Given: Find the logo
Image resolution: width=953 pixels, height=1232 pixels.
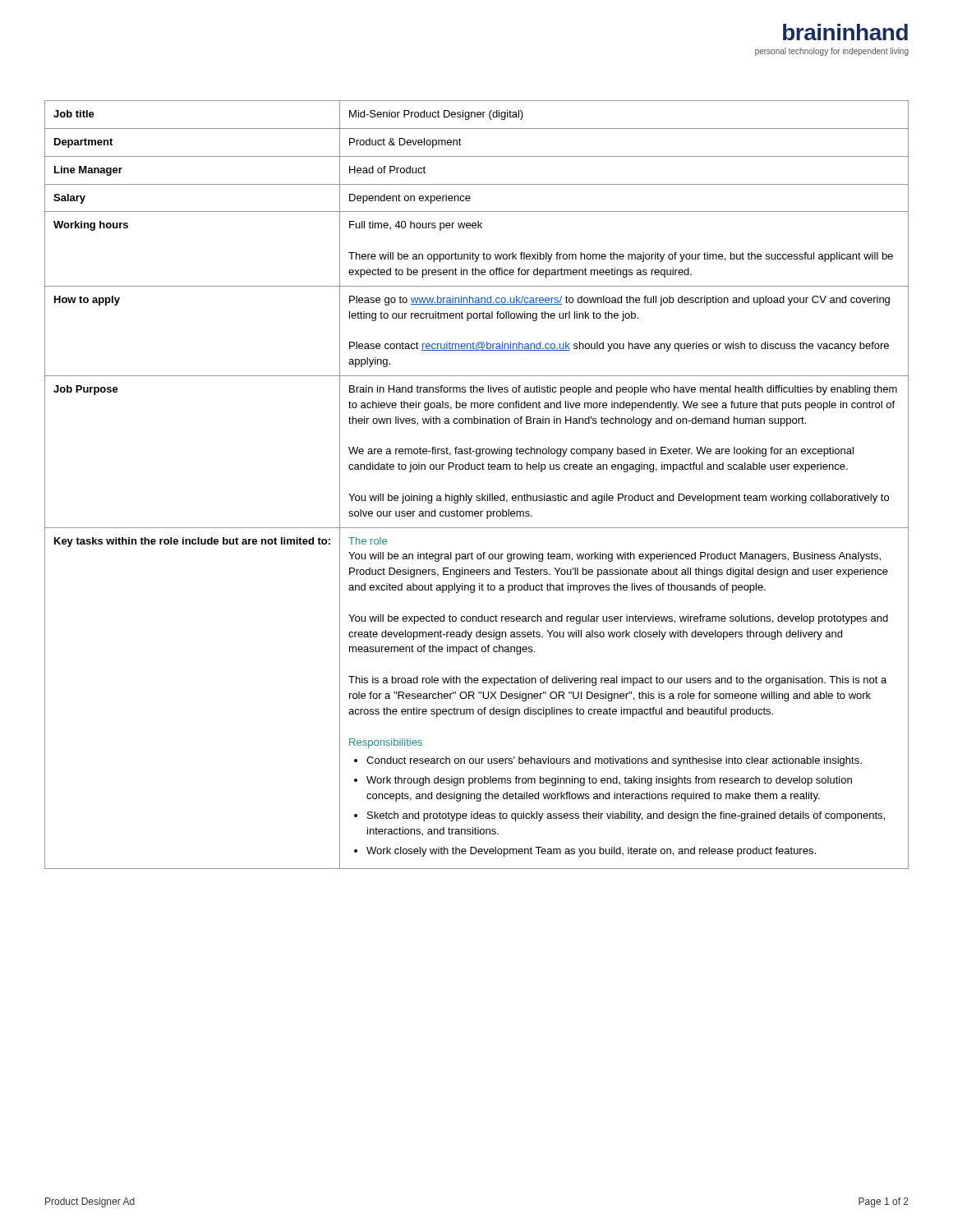Looking at the screenshot, I should click(832, 38).
